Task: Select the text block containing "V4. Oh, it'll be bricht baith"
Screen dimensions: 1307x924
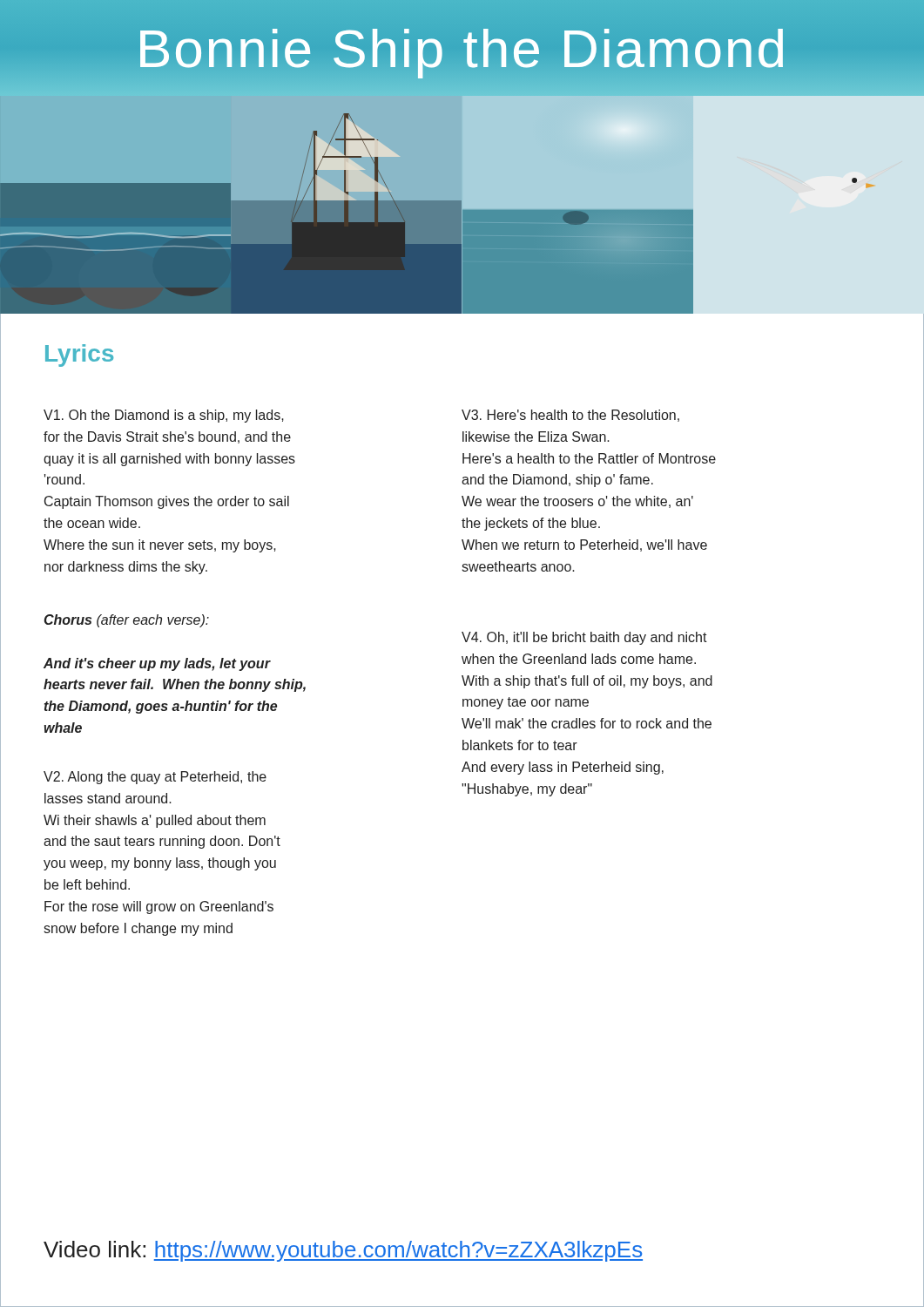Action: click(x=671, y=714)
